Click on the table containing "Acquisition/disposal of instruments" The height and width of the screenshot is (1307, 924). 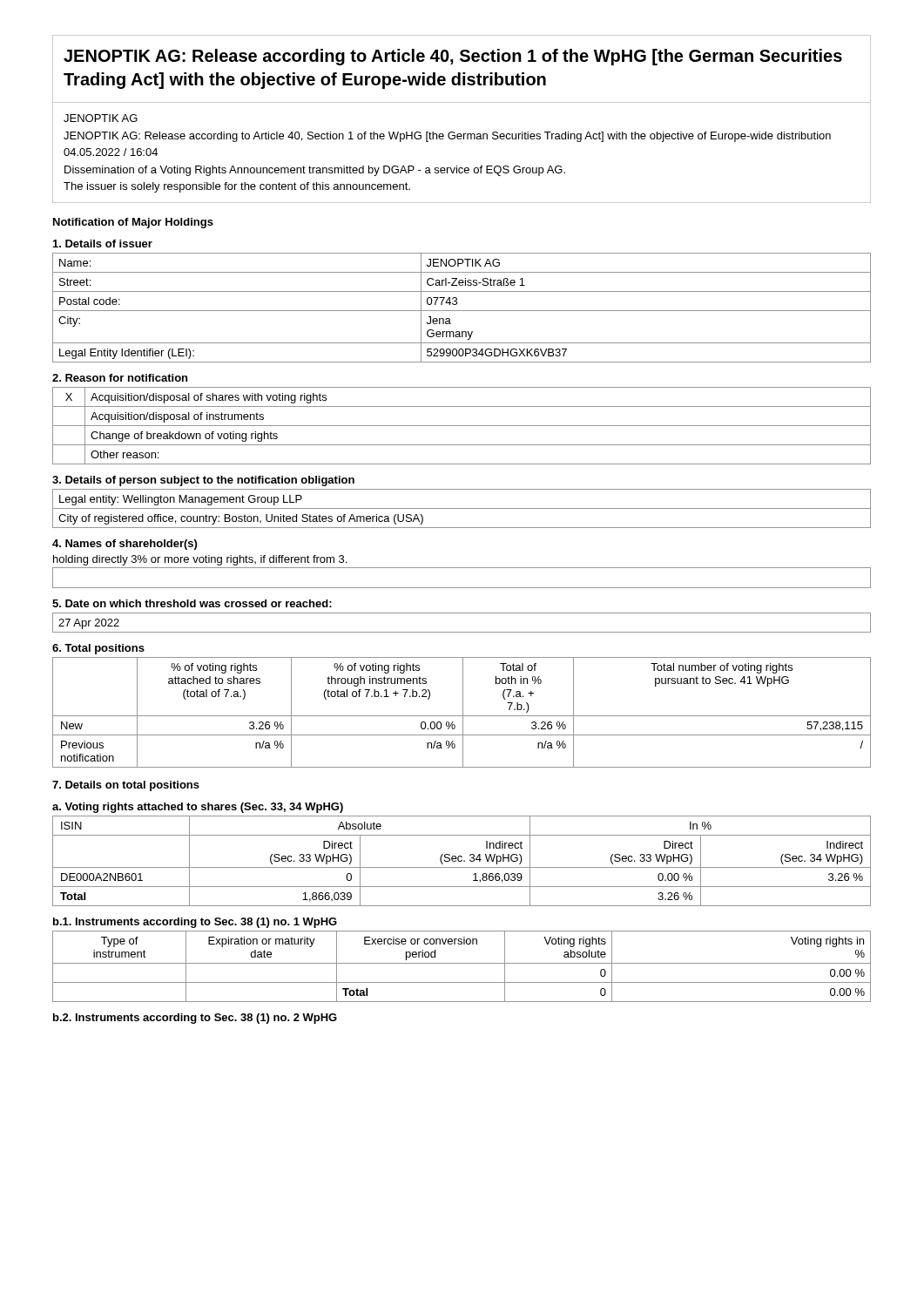tap(462, 425)
